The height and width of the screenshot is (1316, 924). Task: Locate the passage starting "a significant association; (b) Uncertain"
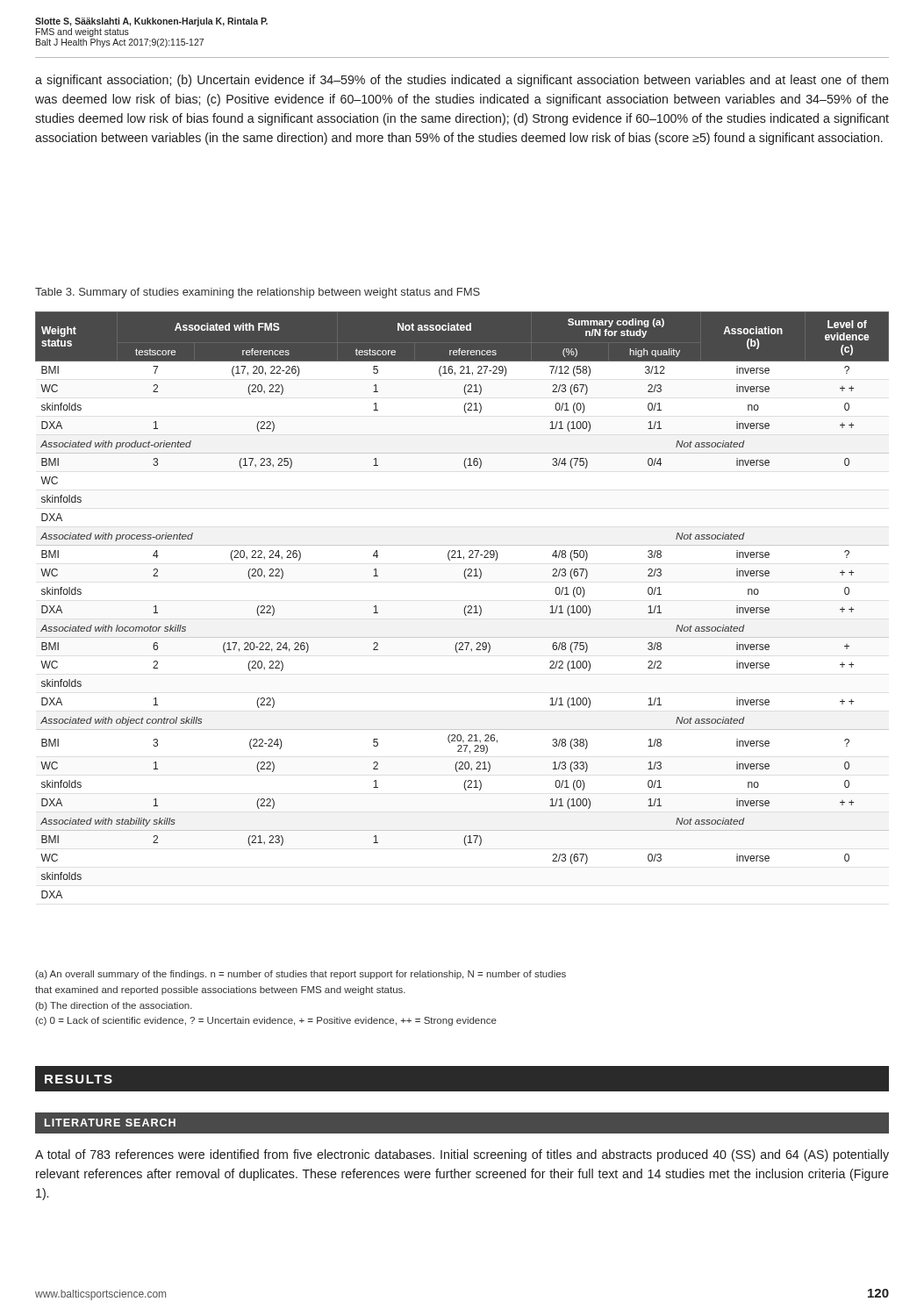[x=462, y=109]
